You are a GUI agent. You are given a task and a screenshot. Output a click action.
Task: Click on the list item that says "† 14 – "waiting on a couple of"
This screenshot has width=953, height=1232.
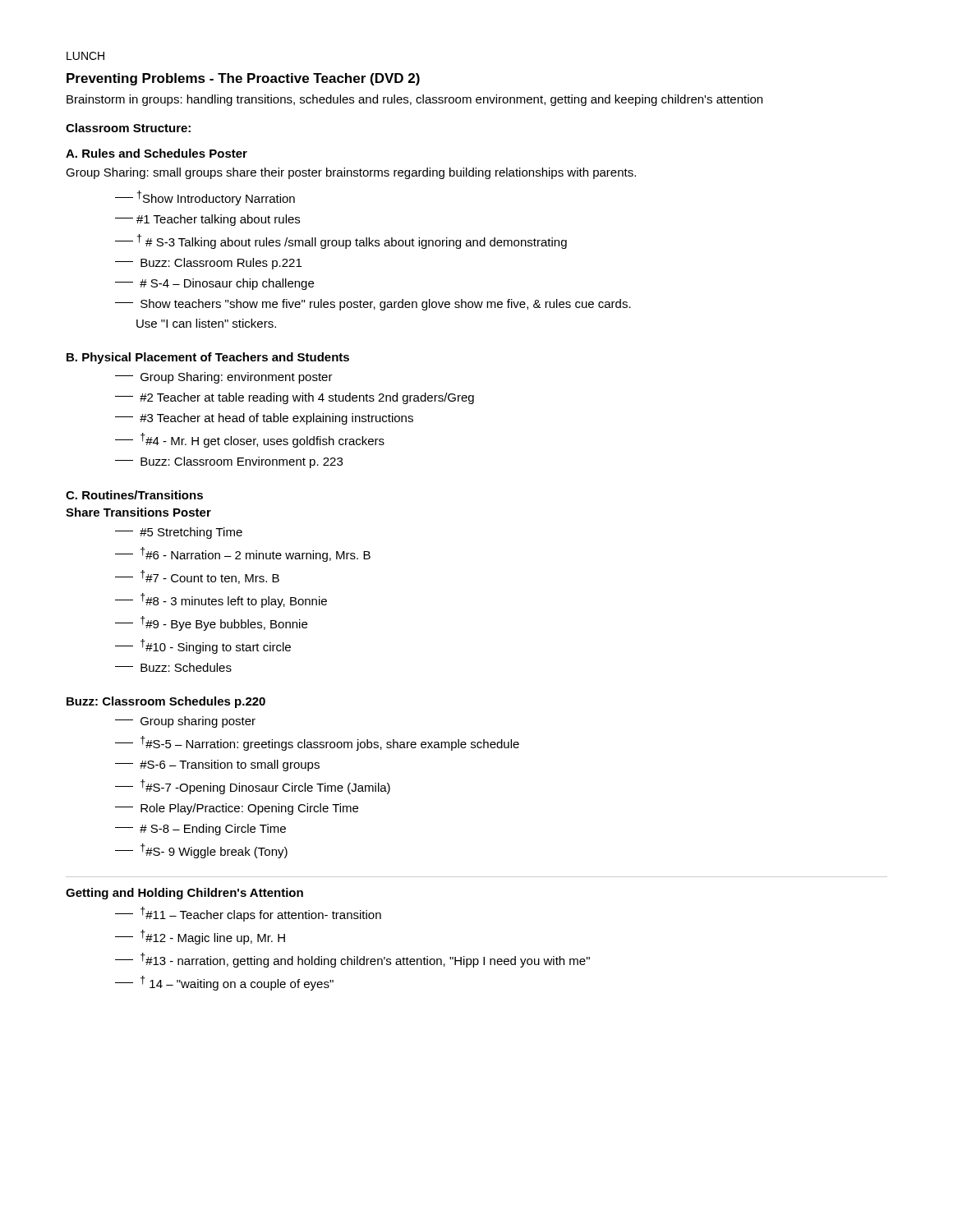(x=224, y=982)
